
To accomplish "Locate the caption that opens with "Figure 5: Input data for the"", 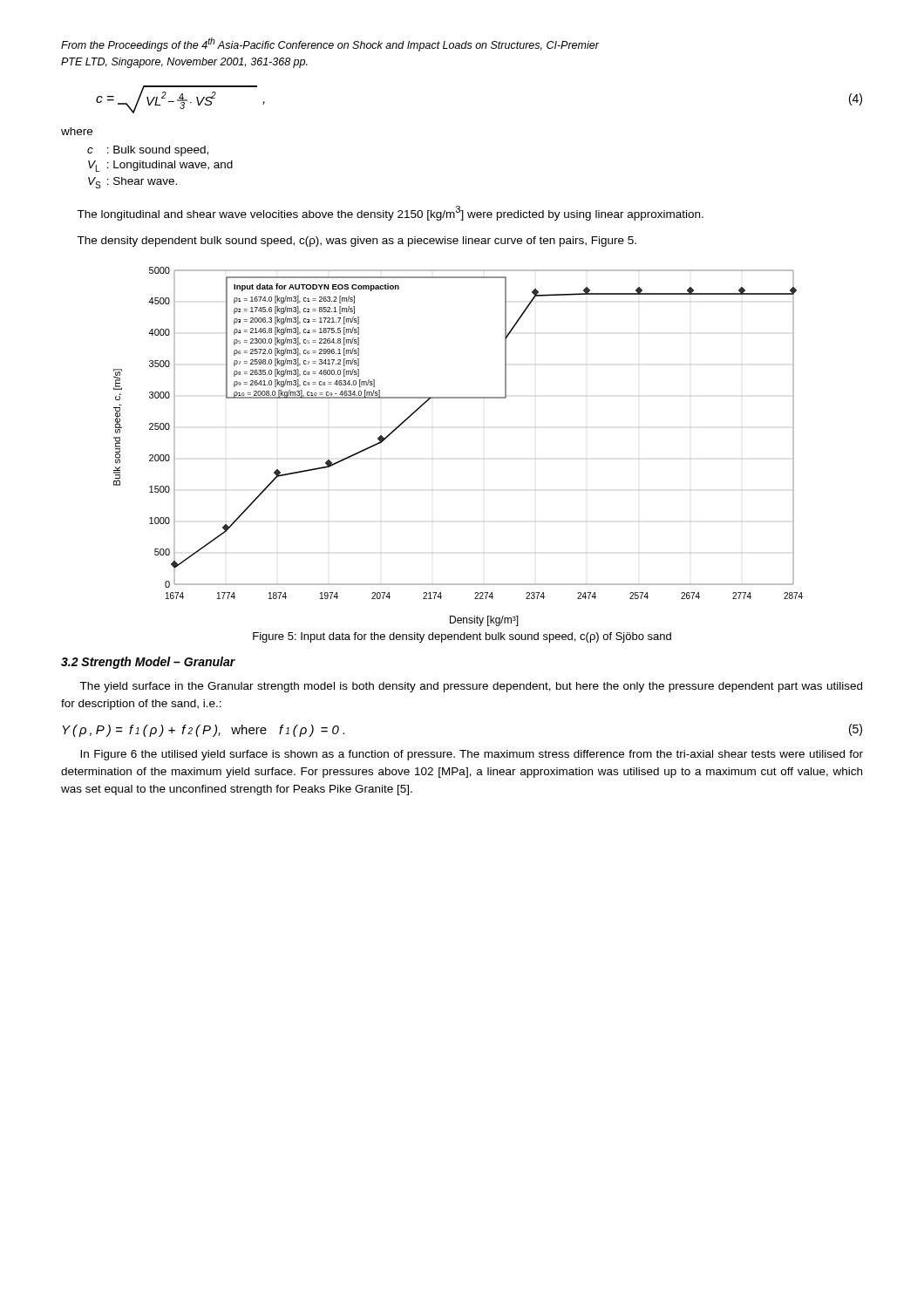I will click(462, 636).
